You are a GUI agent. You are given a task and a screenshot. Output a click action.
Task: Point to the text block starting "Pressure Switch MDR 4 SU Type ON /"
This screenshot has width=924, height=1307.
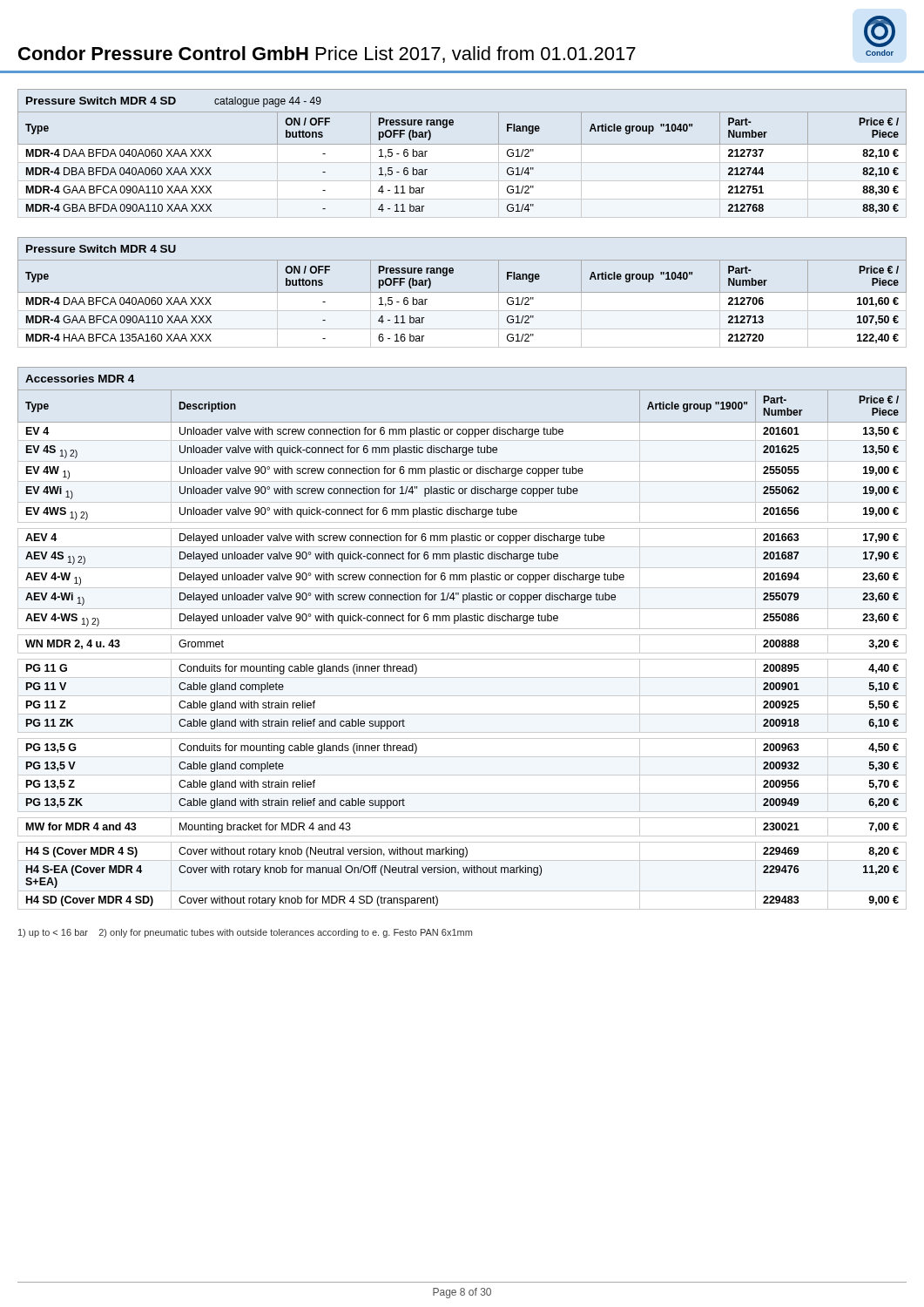pos(462,292)
